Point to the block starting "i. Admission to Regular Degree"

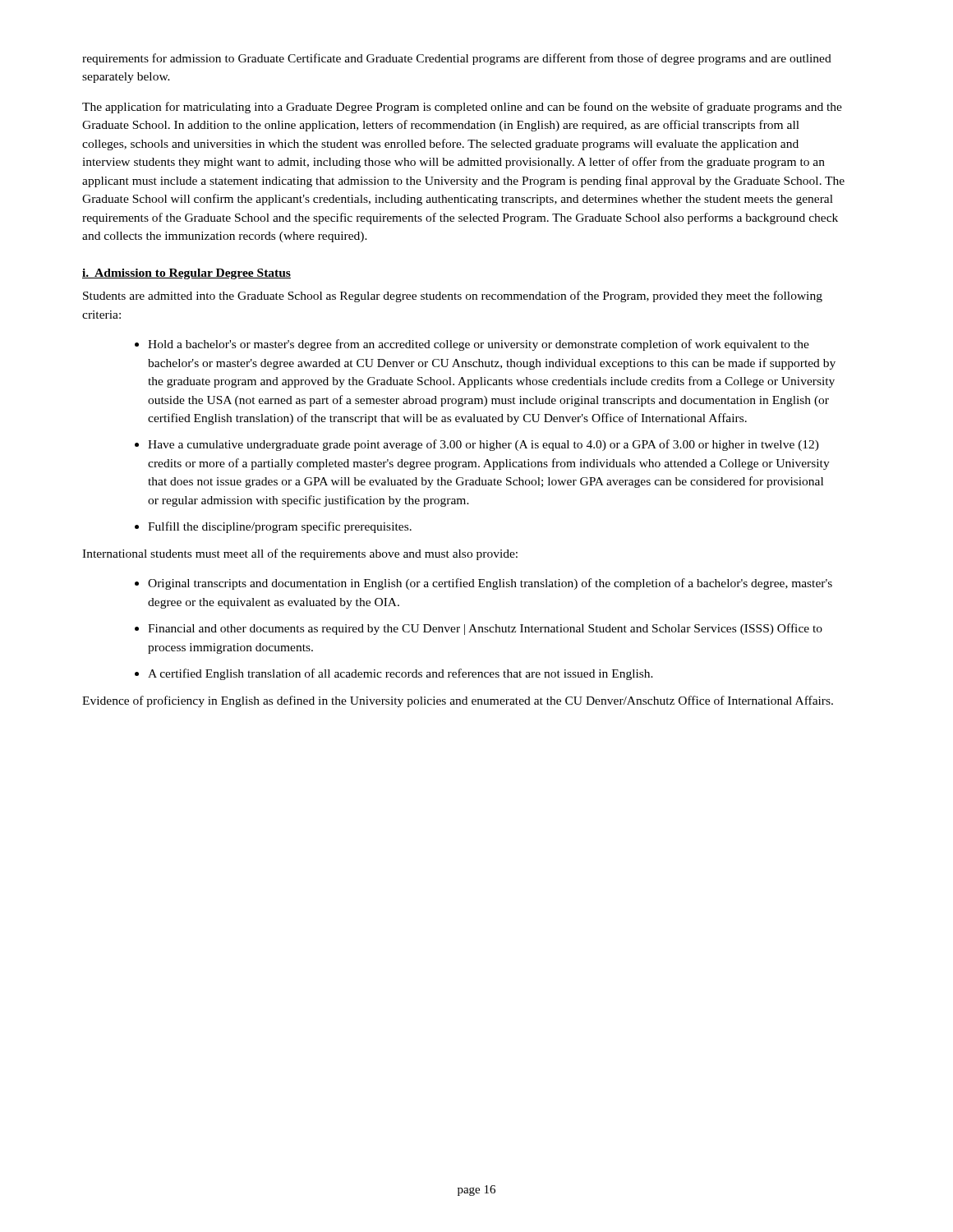186,272
